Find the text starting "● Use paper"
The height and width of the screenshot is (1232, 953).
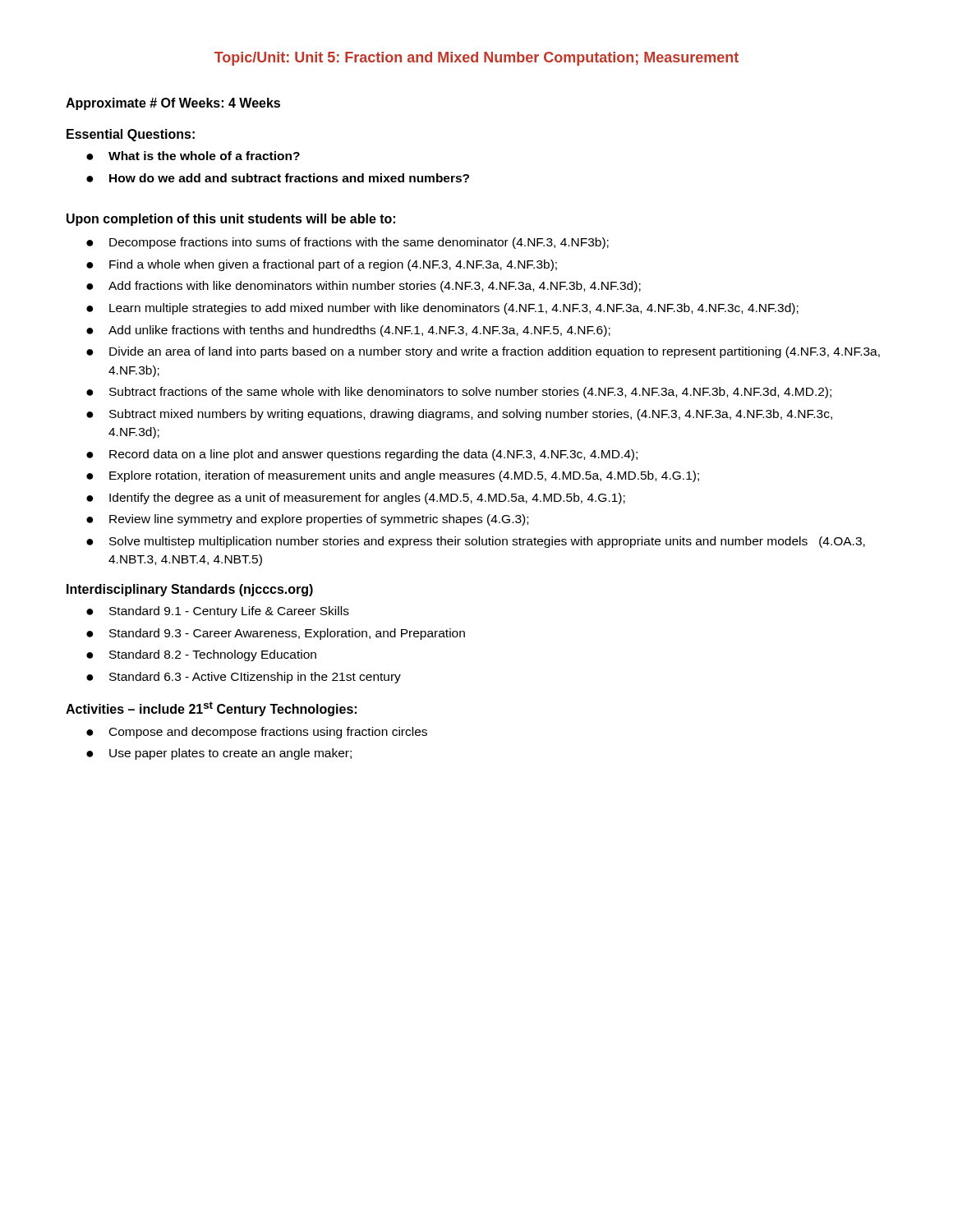coord(219,754)
